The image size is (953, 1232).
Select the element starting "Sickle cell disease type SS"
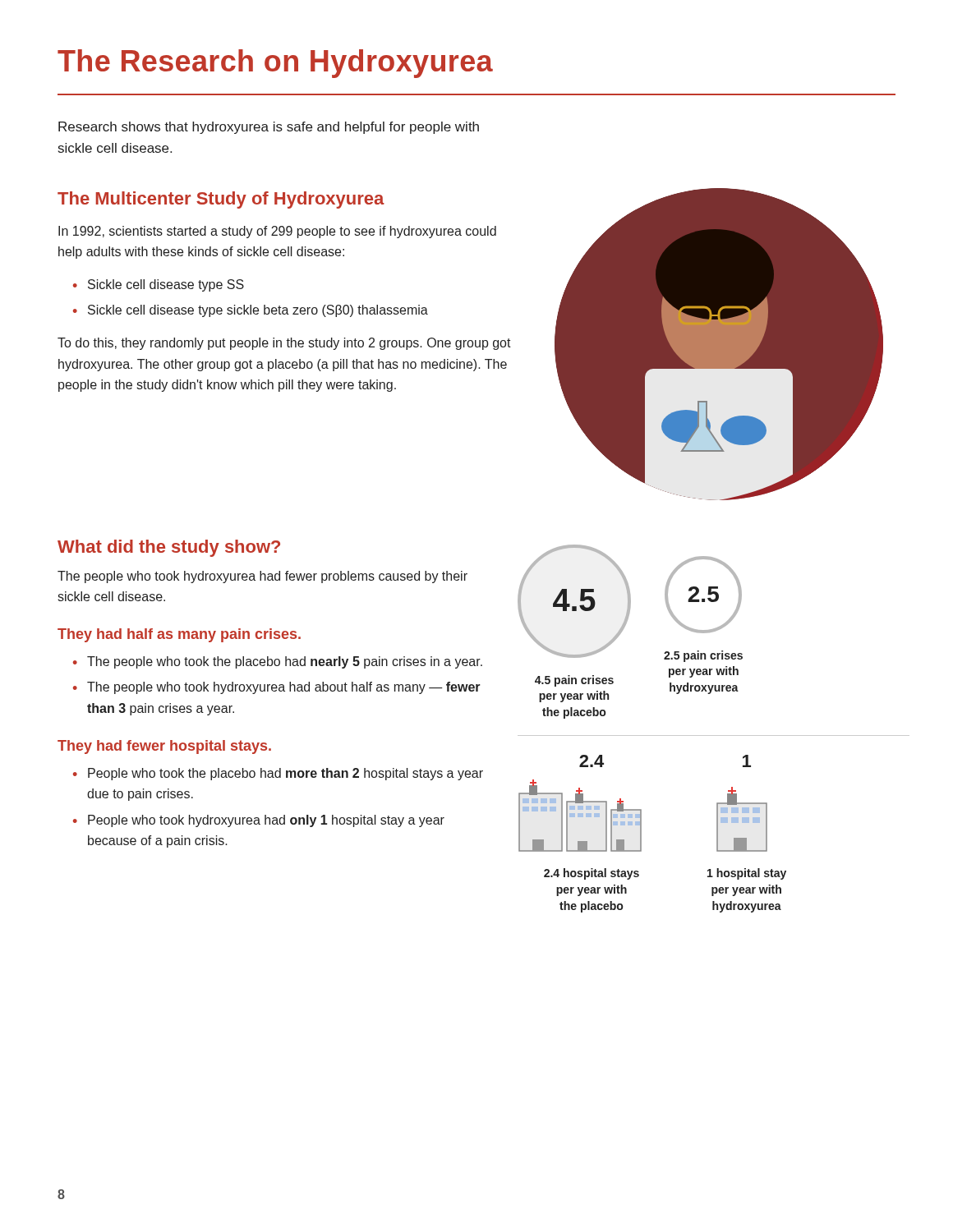pyautogui.click(x=166, y=284)
